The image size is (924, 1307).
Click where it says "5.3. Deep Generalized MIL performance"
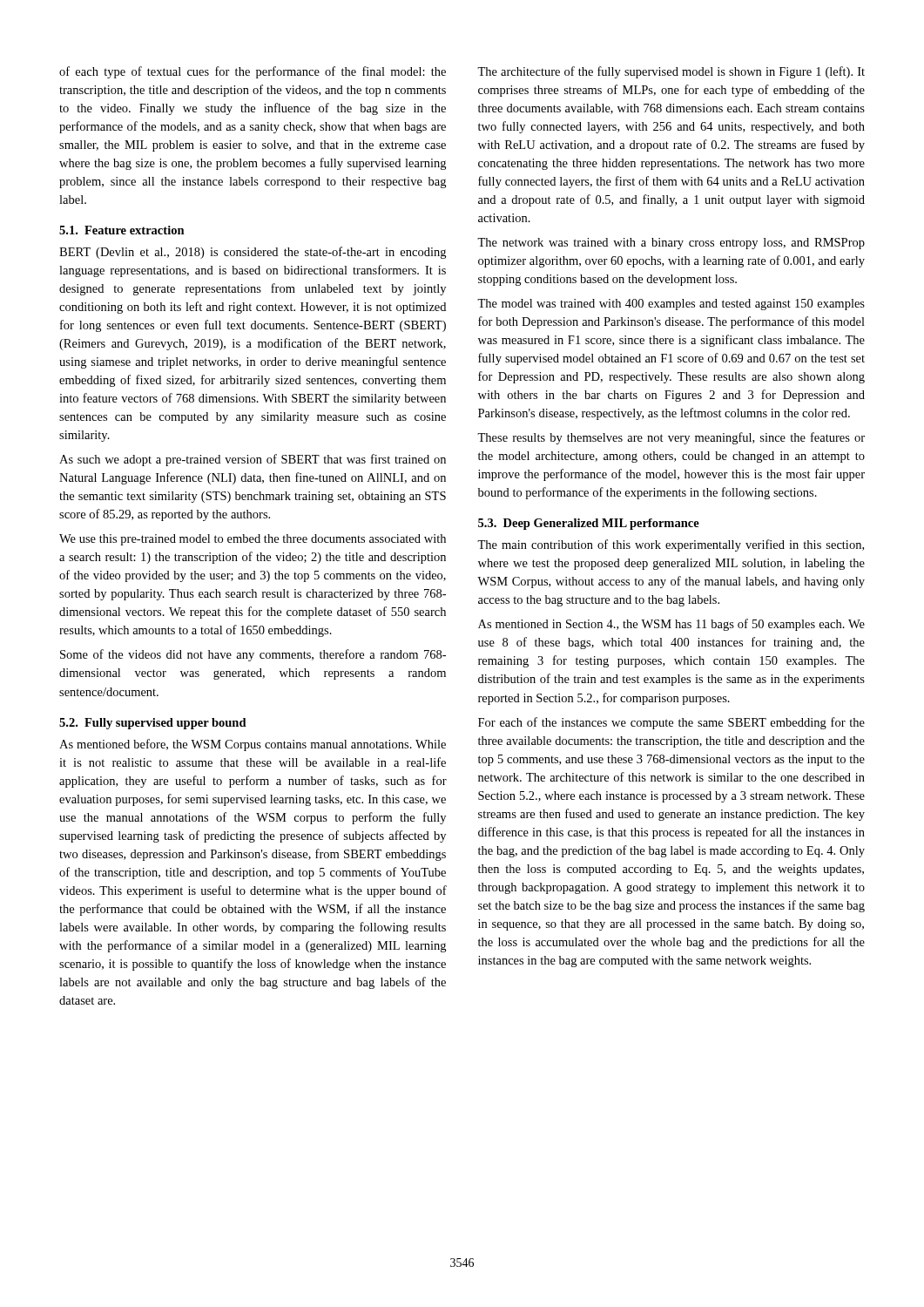tap(588, 523)
